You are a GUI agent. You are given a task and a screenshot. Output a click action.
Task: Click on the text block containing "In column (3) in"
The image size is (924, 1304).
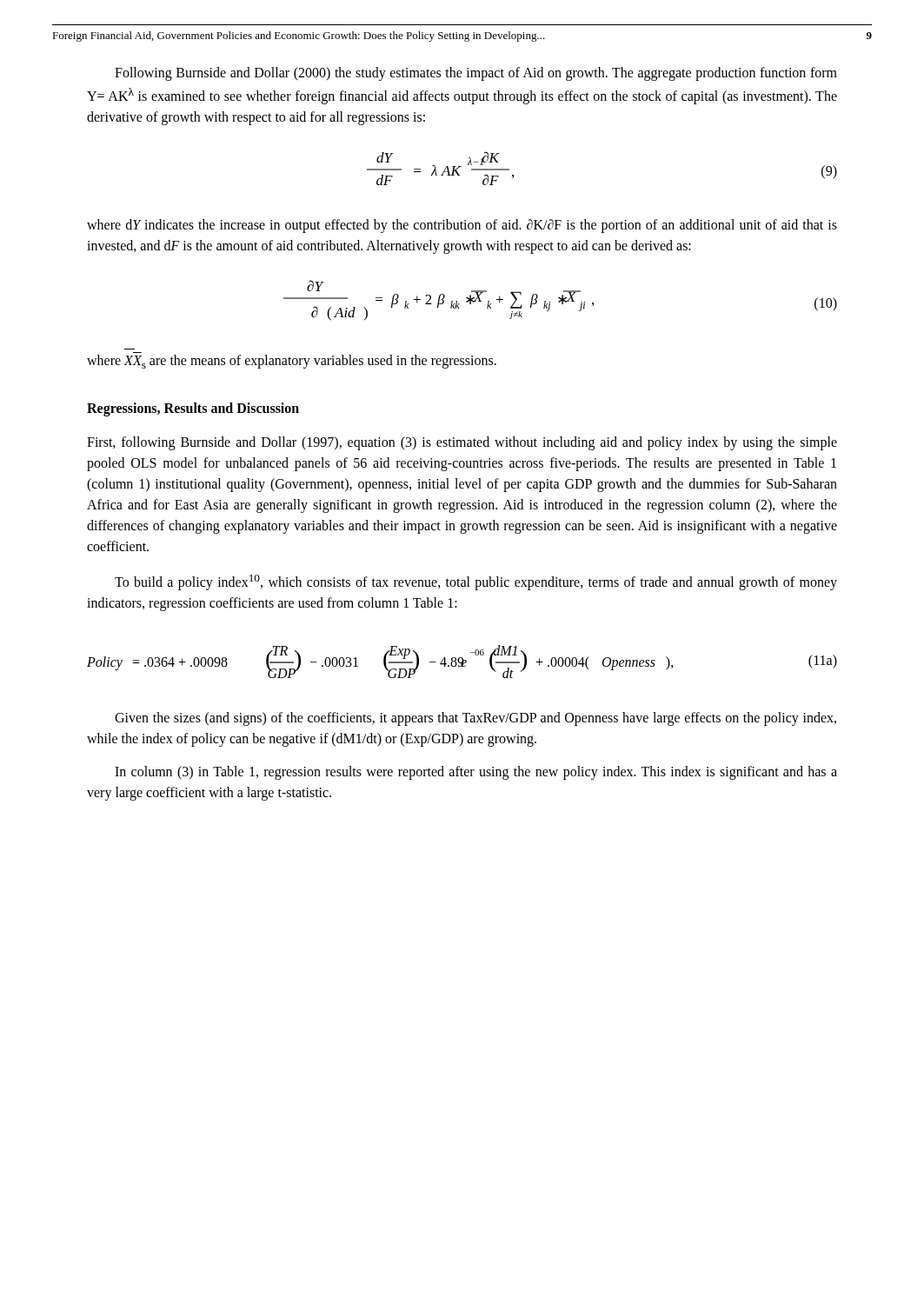click(x=462, y=782)
